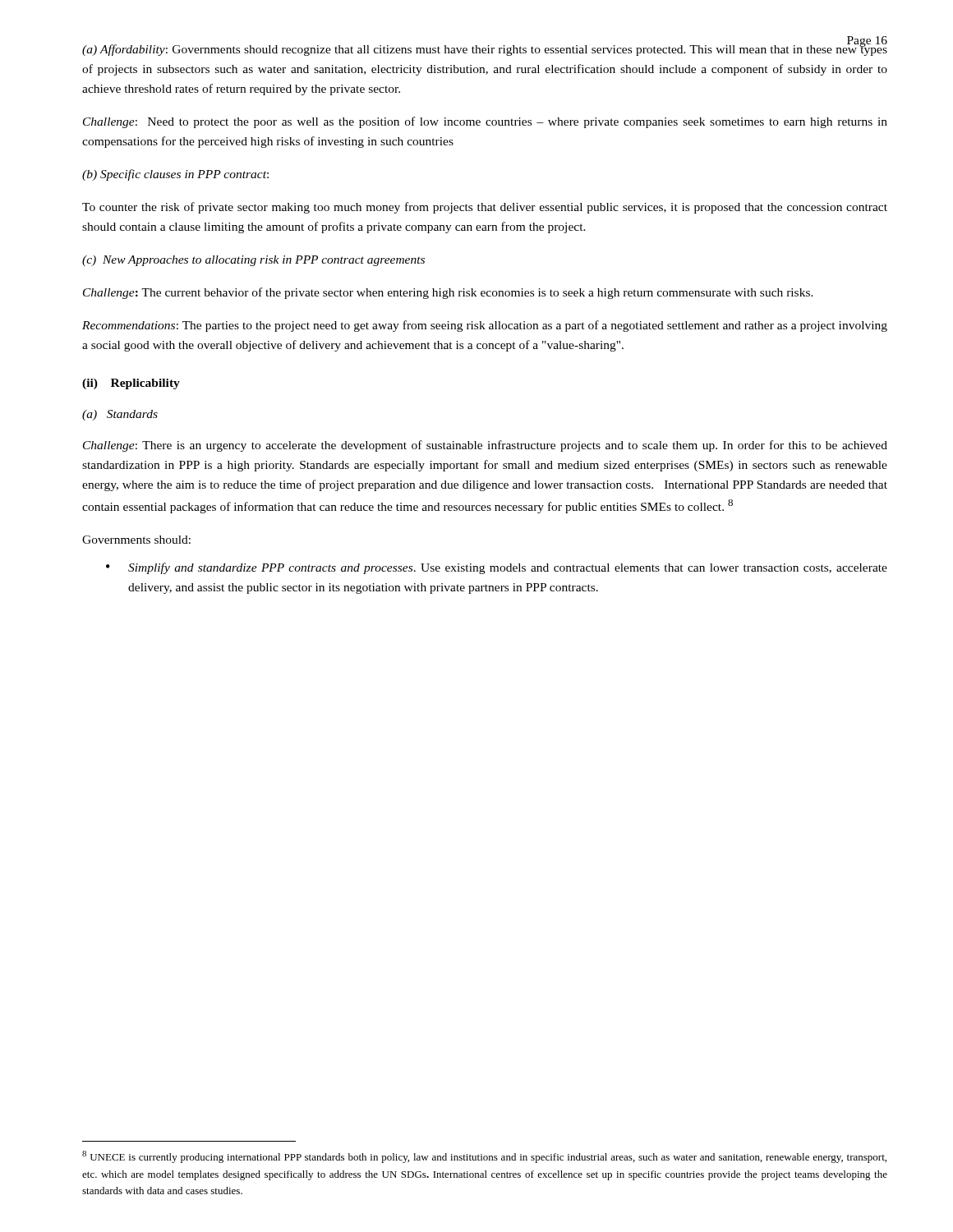The image size is (953, 1232).
Task: Where is the passage that starts "To counter the risk of"?
Action: (485, 217)
